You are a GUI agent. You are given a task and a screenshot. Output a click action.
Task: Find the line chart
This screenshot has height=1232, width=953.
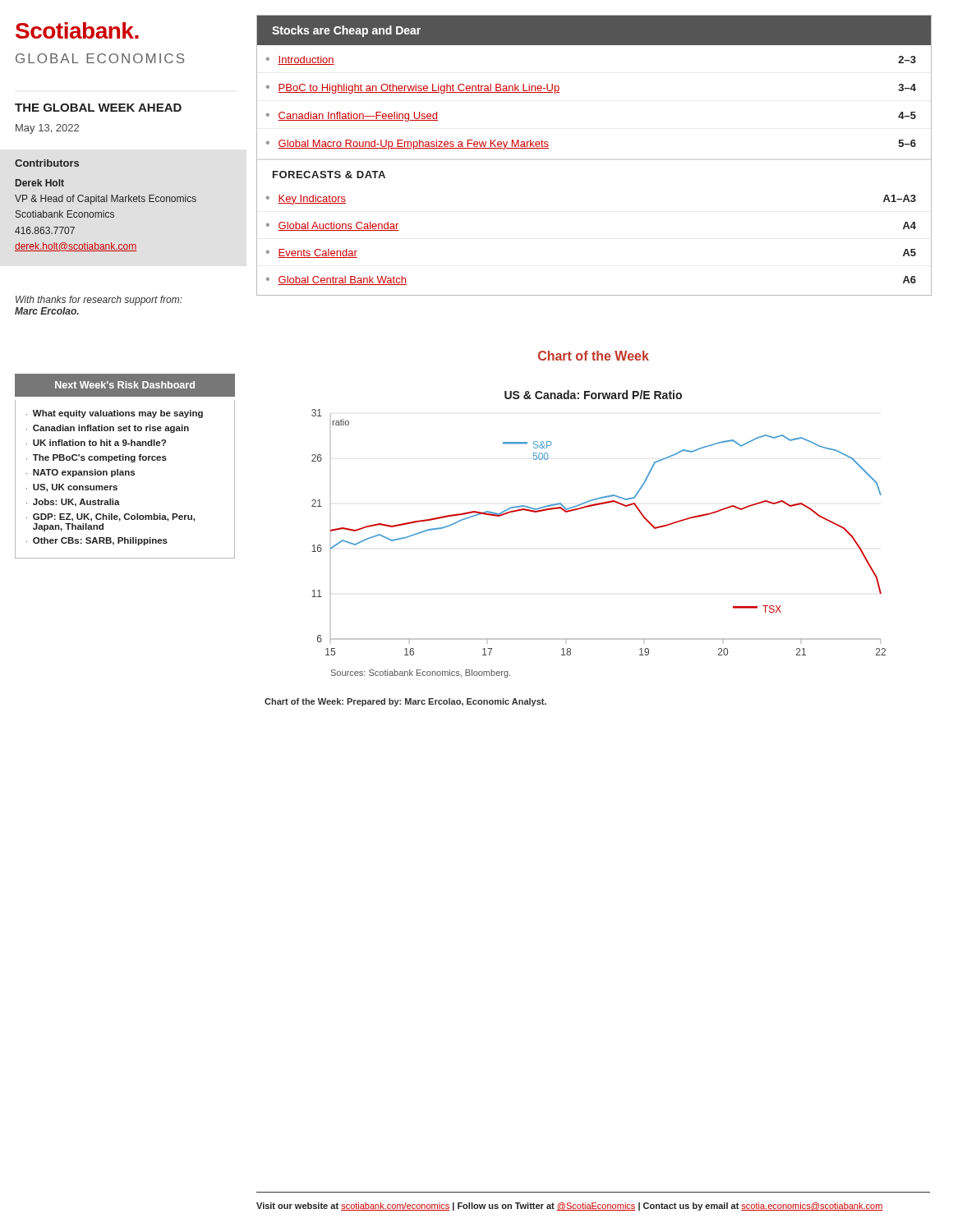point(593,534)
